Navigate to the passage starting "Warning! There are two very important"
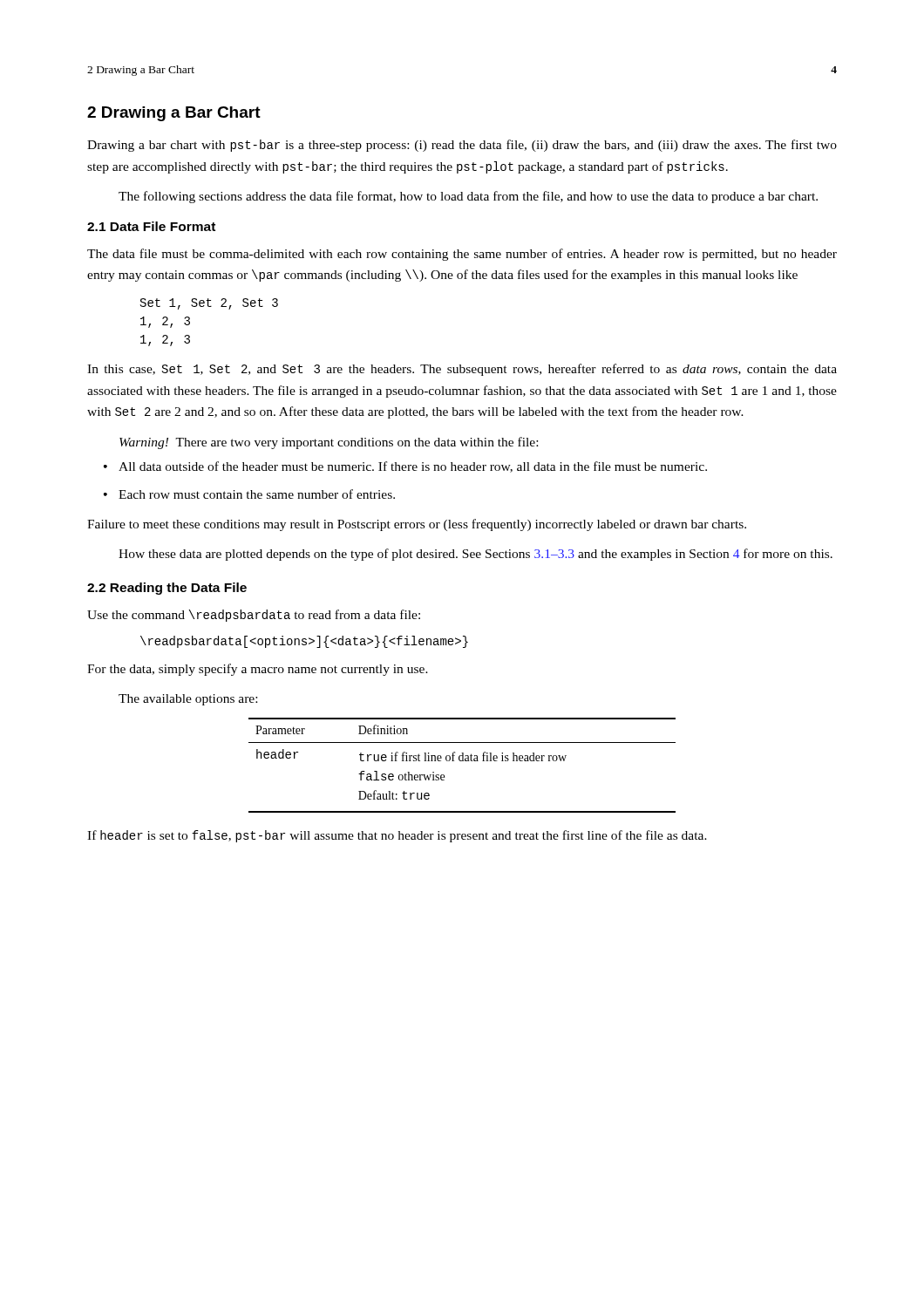924x1308 pixels. 329,442
